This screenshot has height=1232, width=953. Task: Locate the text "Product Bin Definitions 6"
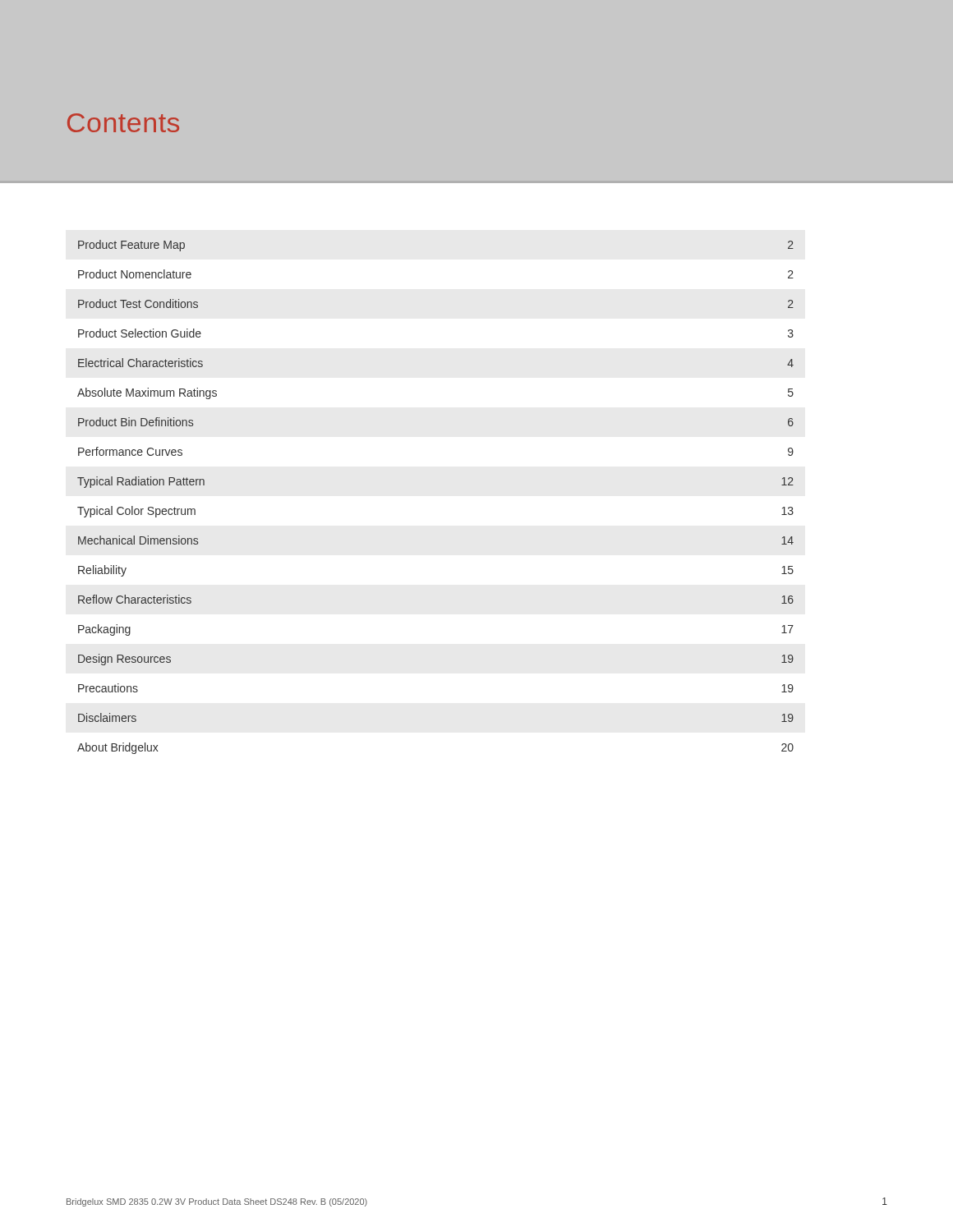click(x=133, y=421)
